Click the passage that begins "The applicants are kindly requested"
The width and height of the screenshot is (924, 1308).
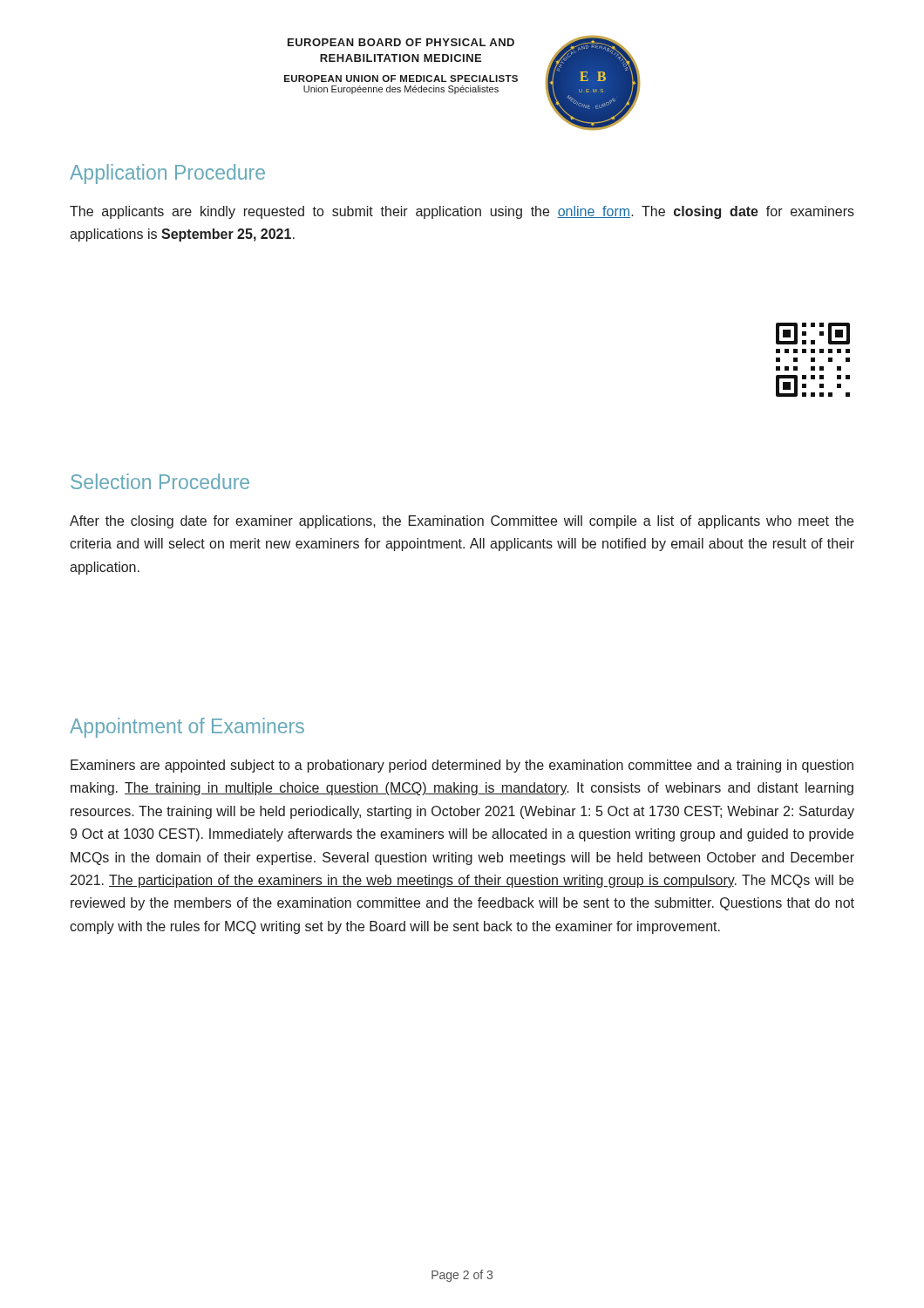coord(462,223)
